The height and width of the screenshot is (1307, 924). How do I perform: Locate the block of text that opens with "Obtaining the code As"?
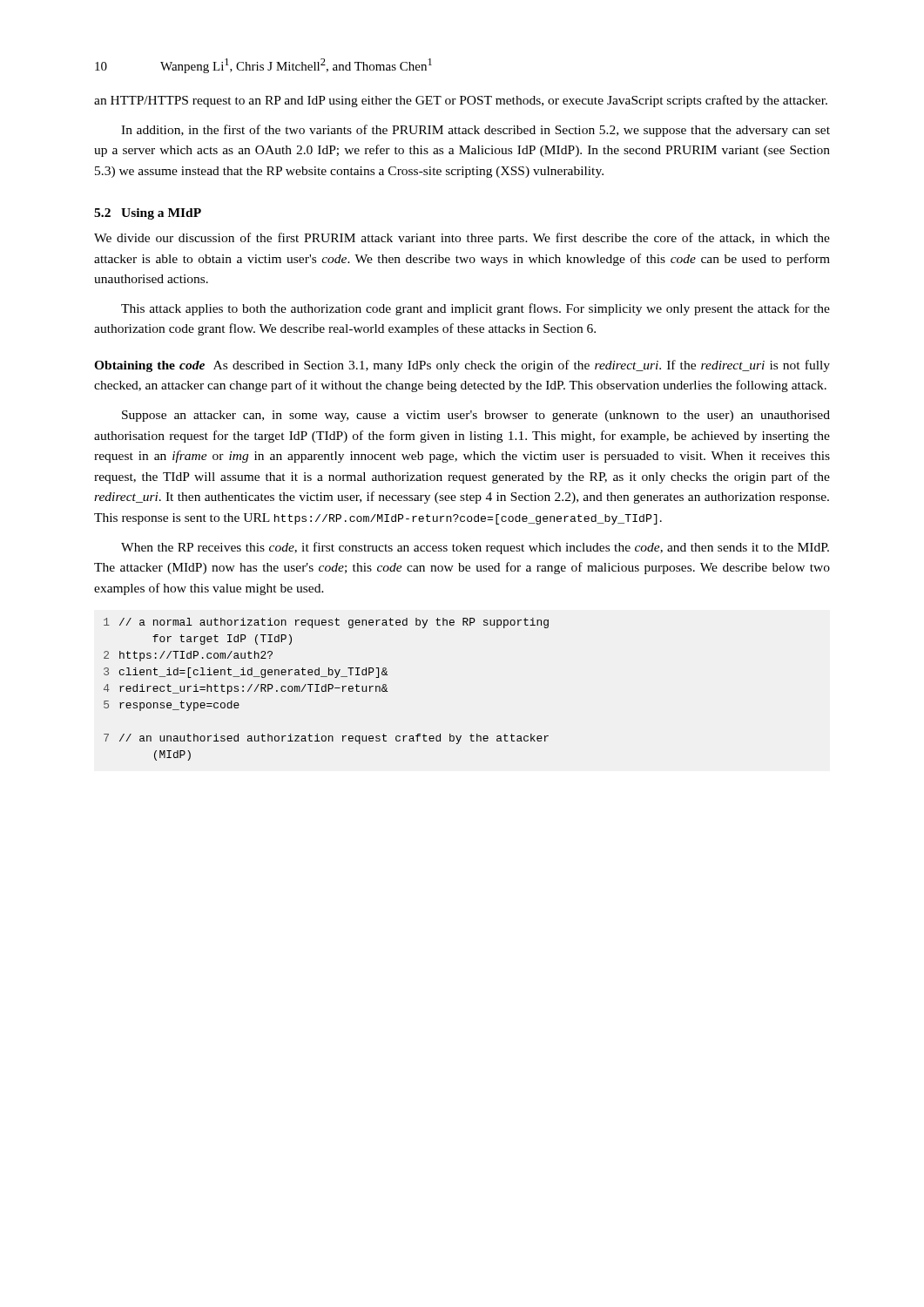pyautogui.click(x=462, y=476)
